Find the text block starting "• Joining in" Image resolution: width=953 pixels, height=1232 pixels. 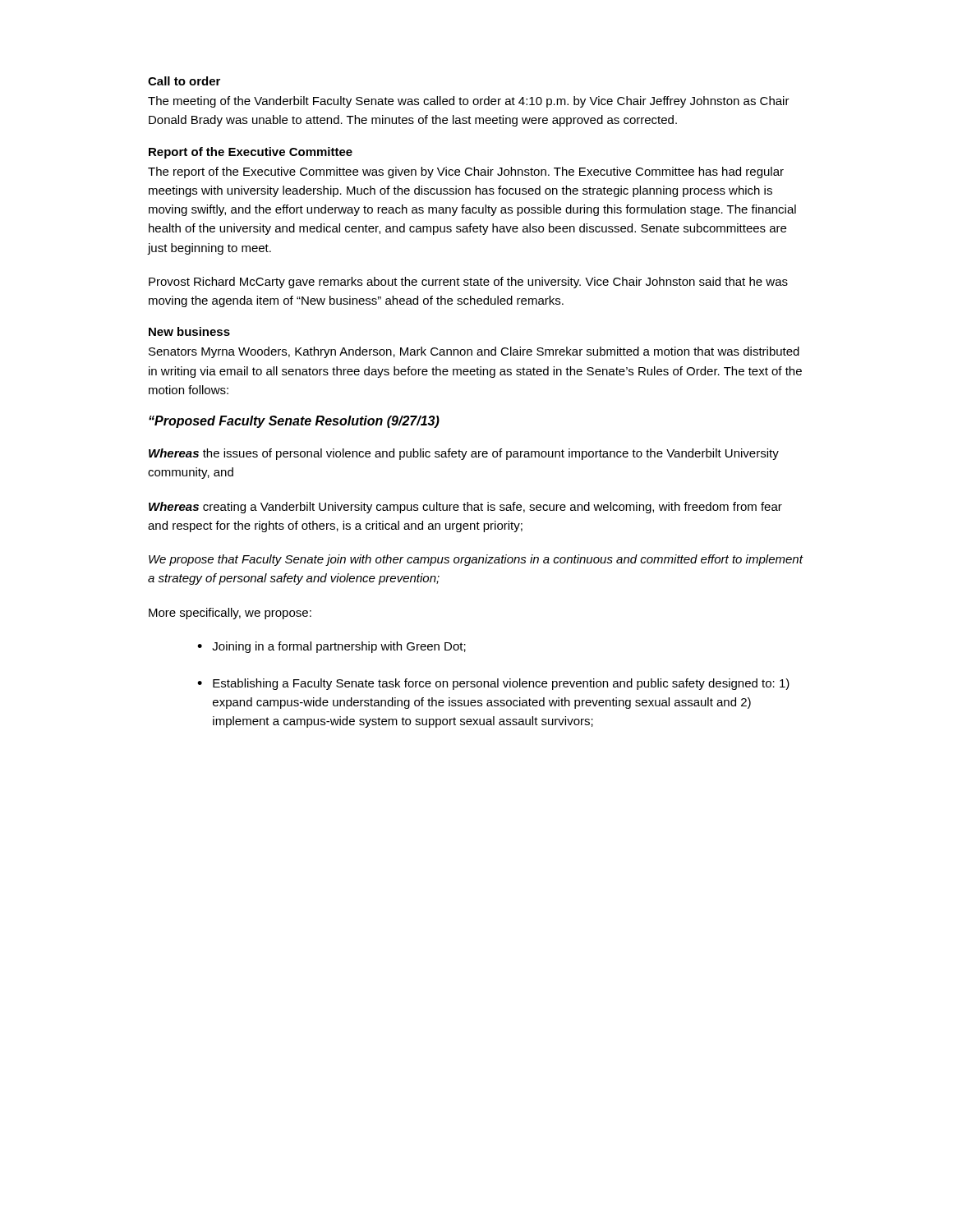(331, 647)
